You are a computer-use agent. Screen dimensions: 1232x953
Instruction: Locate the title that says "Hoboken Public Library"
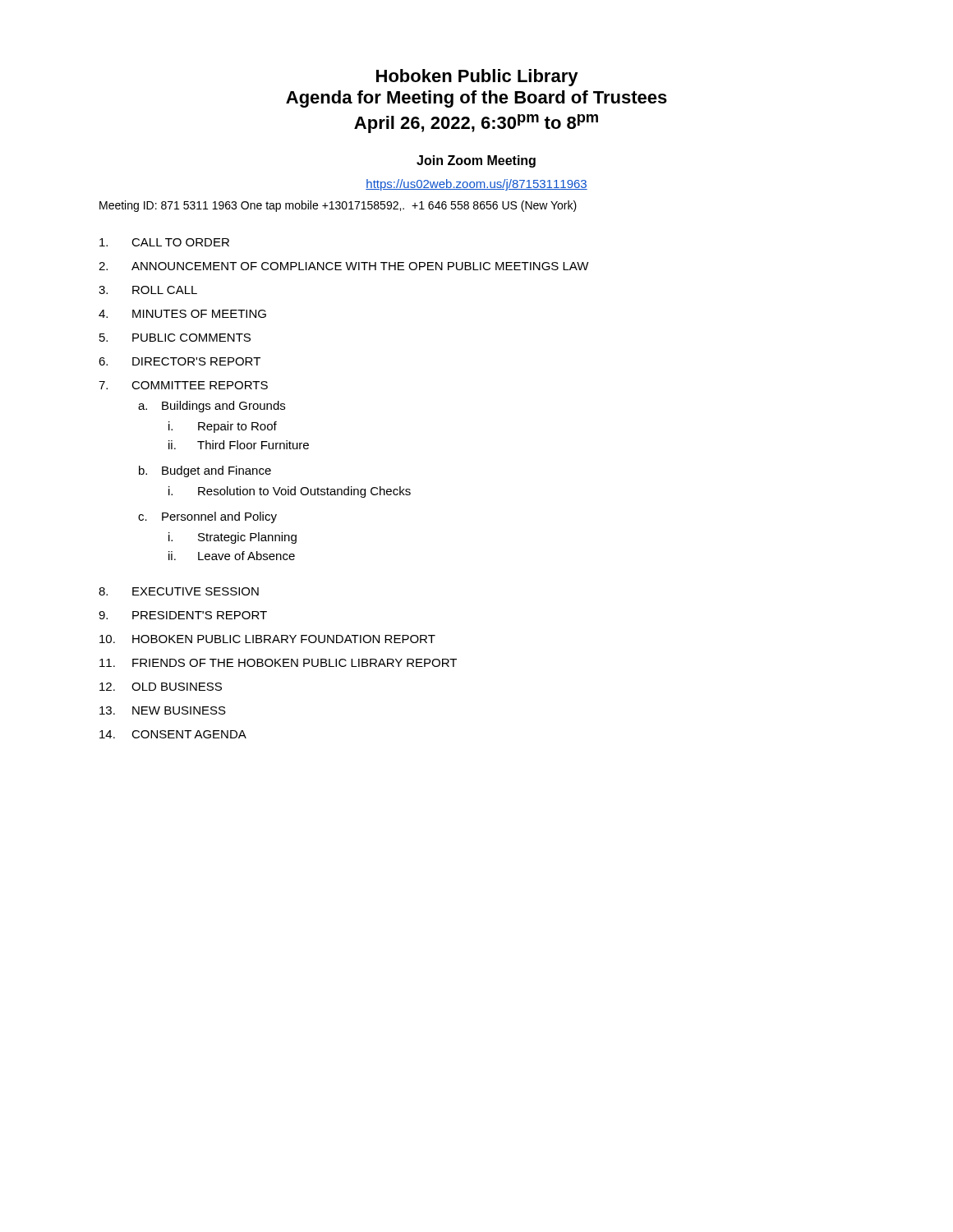click(476, 100)
